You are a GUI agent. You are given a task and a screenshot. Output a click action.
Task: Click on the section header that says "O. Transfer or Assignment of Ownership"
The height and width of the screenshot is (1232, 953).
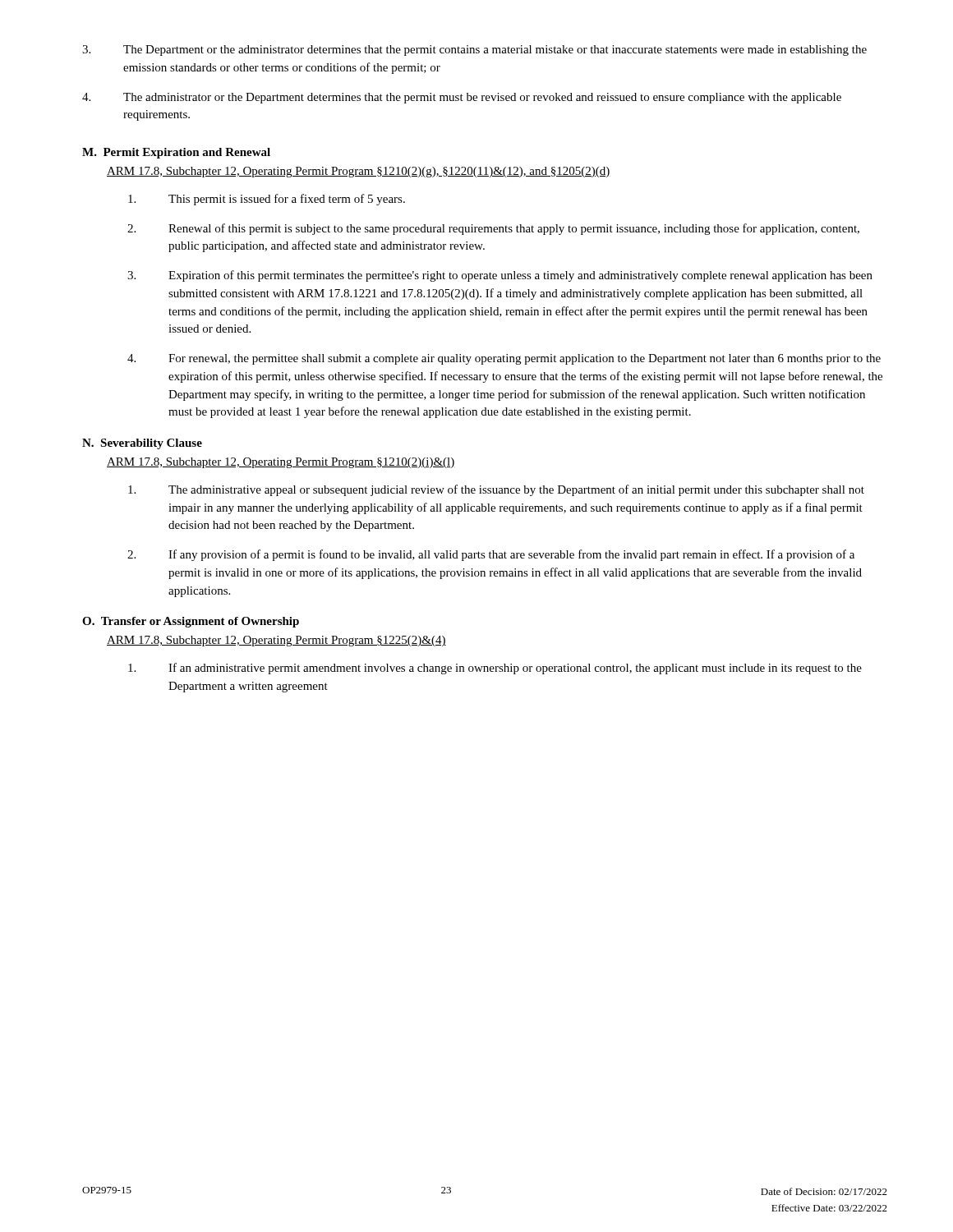(x=191, y=621)
